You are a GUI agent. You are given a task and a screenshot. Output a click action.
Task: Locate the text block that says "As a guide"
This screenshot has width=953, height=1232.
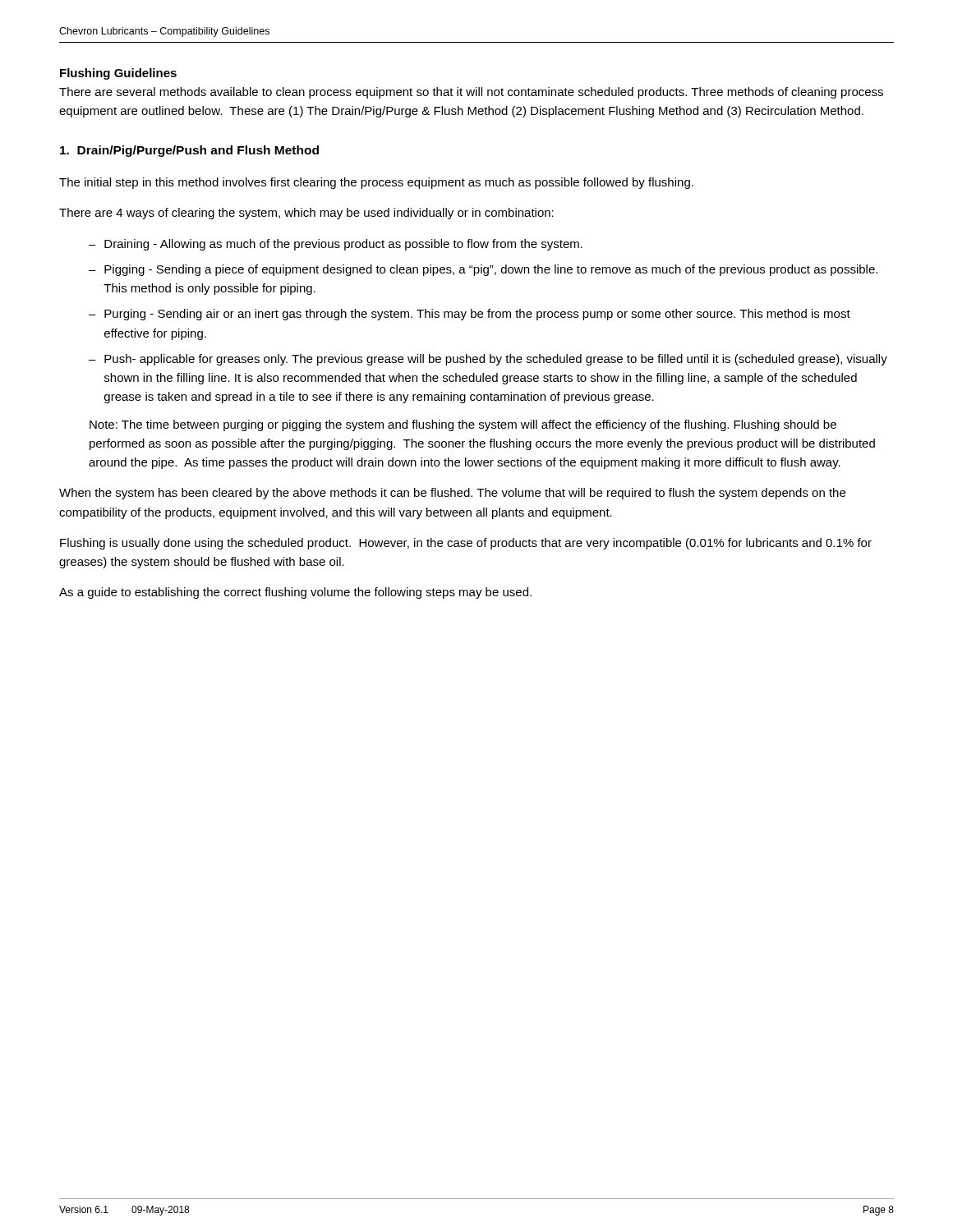pos(296,592)
